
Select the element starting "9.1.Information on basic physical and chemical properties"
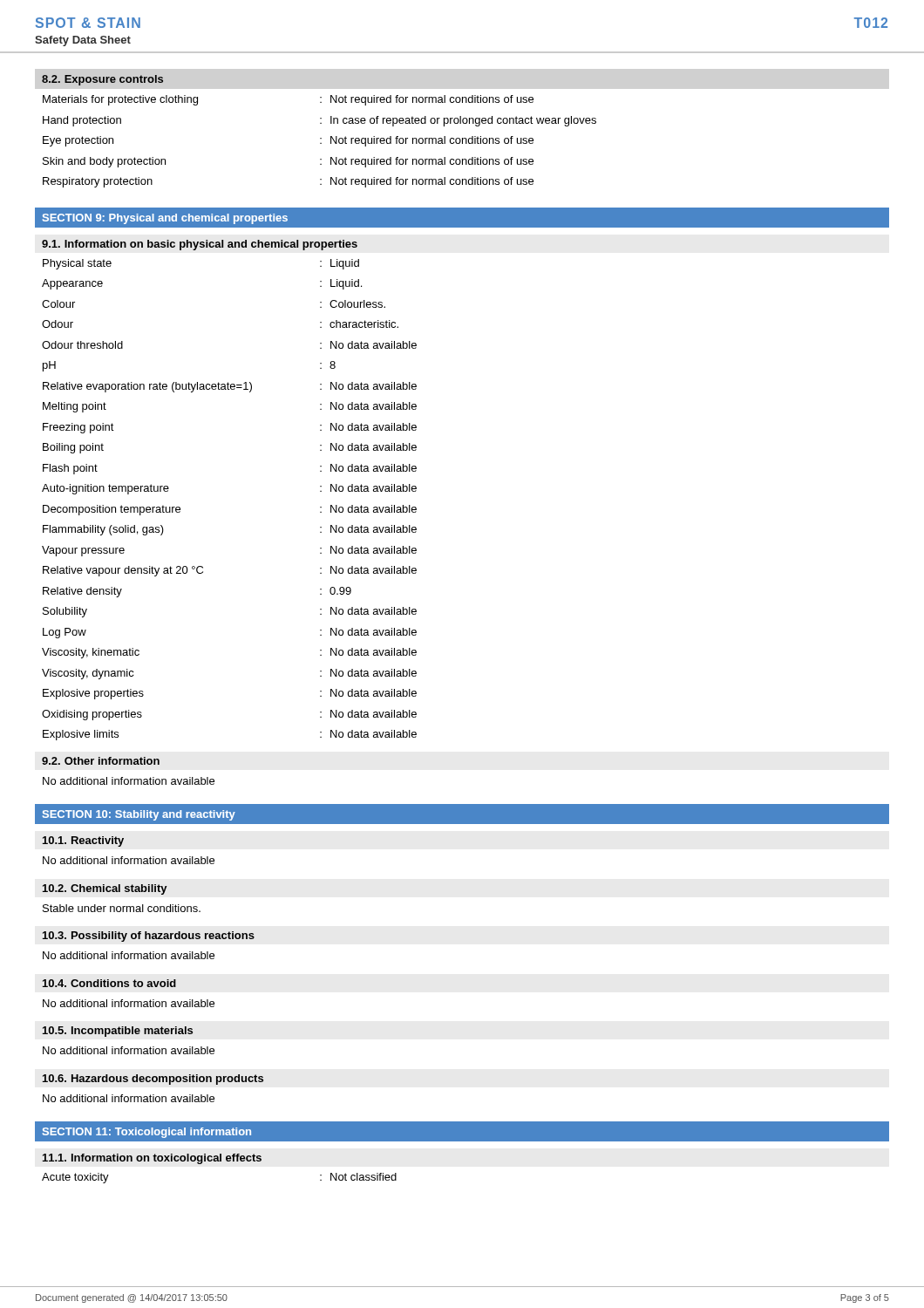(200, 243)
